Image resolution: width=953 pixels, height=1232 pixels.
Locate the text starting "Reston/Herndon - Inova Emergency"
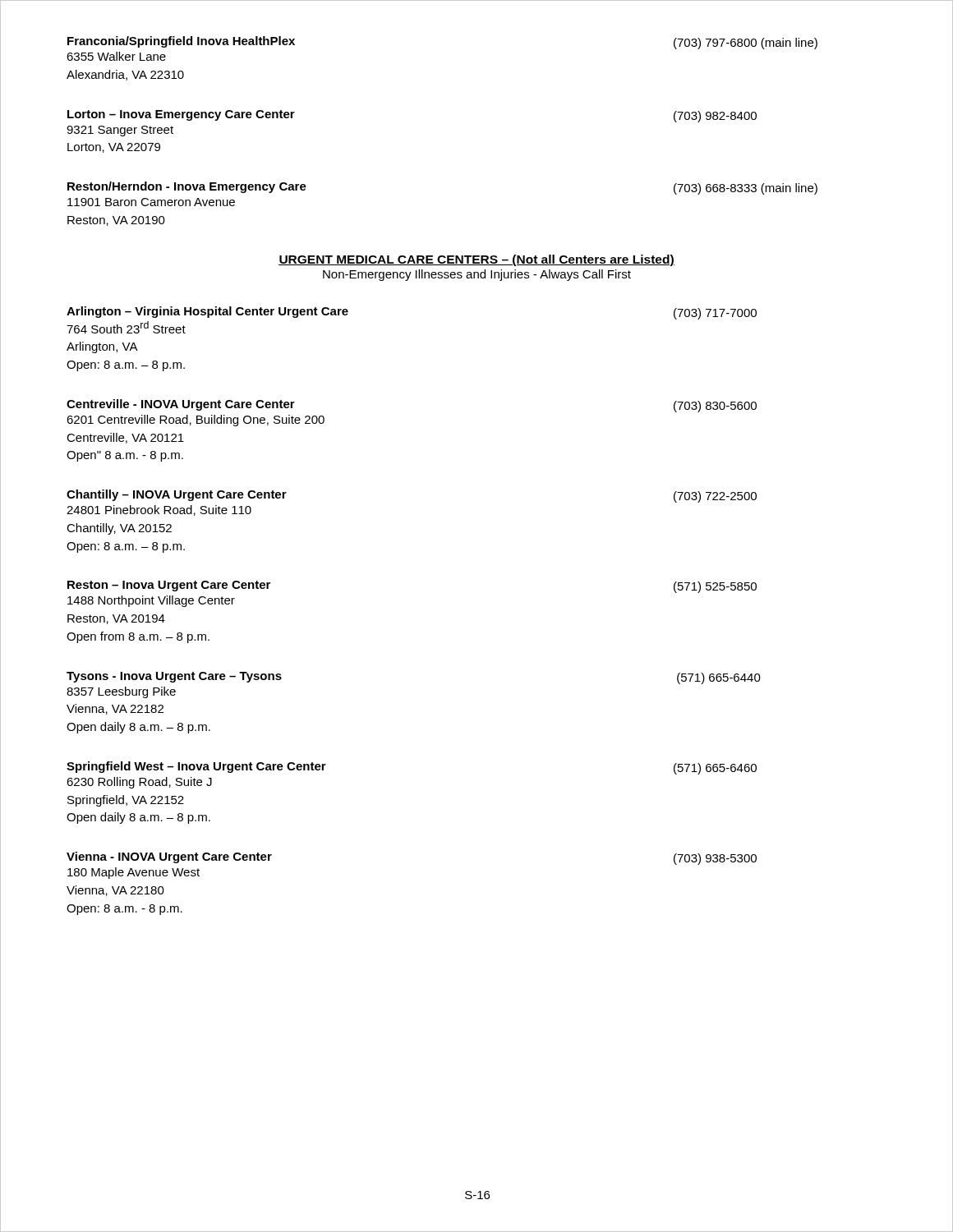point(180,188)
